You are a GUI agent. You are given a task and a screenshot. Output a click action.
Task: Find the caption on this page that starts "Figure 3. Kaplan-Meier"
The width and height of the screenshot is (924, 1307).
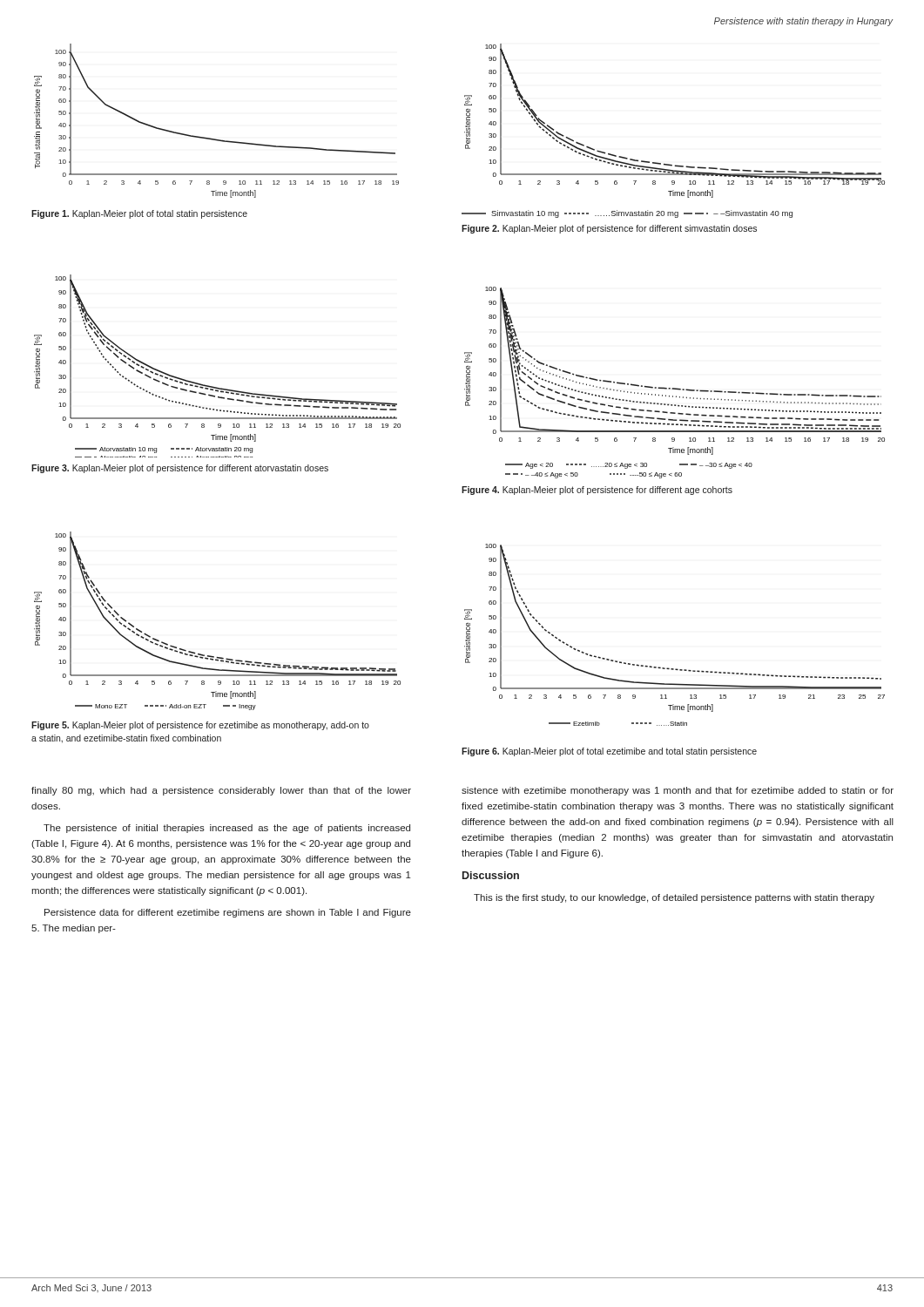180,468
